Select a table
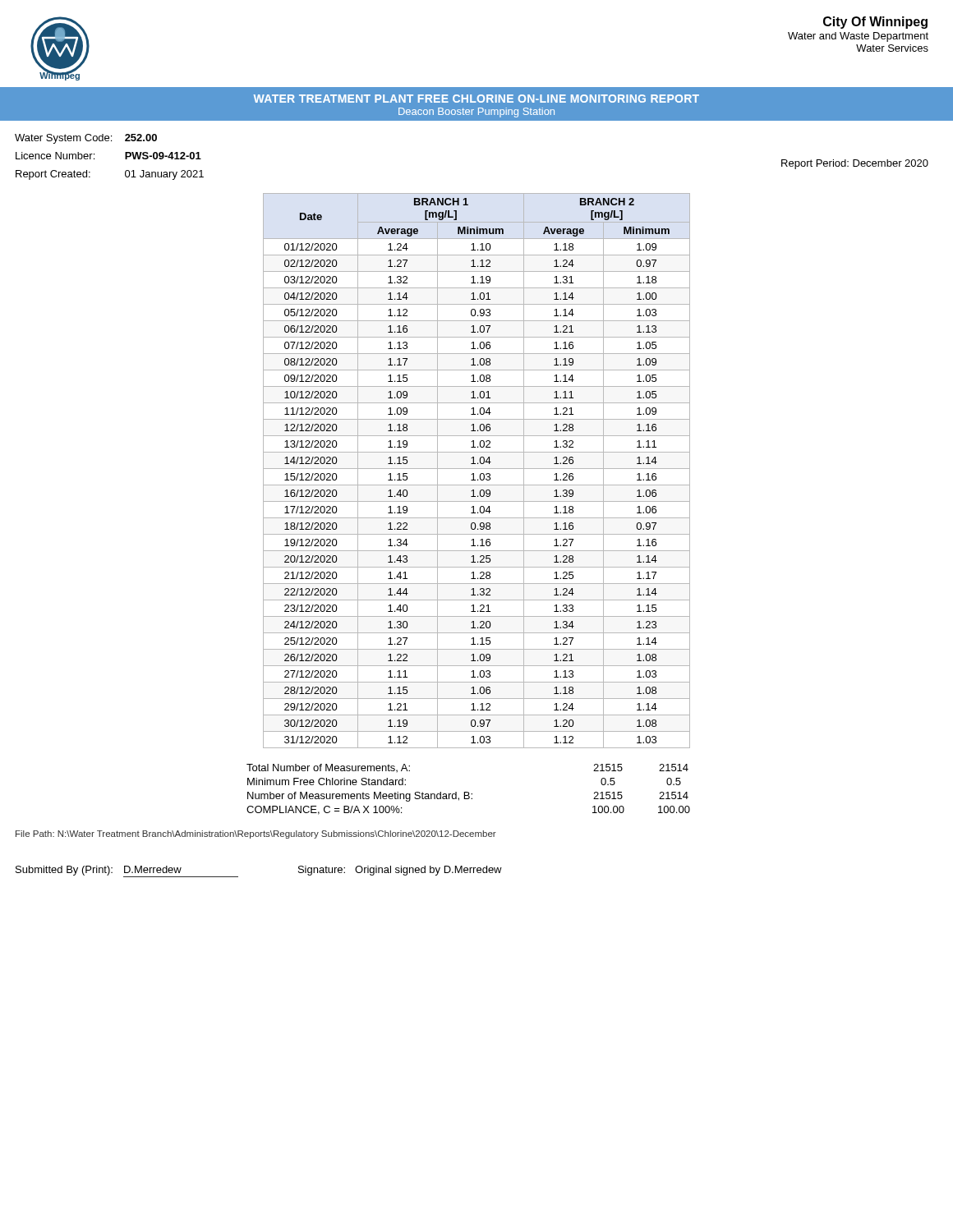 476,471
